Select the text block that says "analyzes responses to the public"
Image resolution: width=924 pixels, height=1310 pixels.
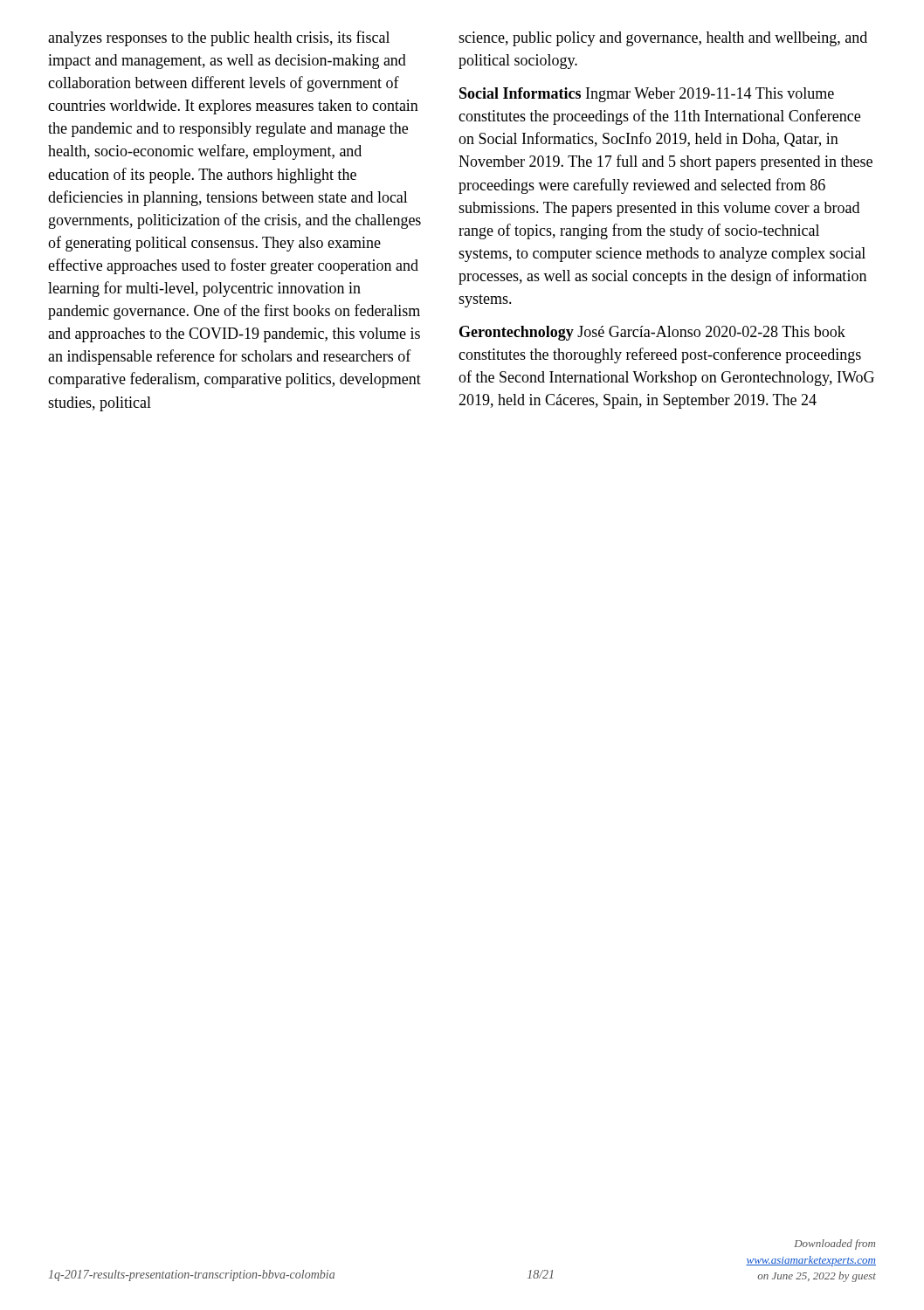click(236, 220)
